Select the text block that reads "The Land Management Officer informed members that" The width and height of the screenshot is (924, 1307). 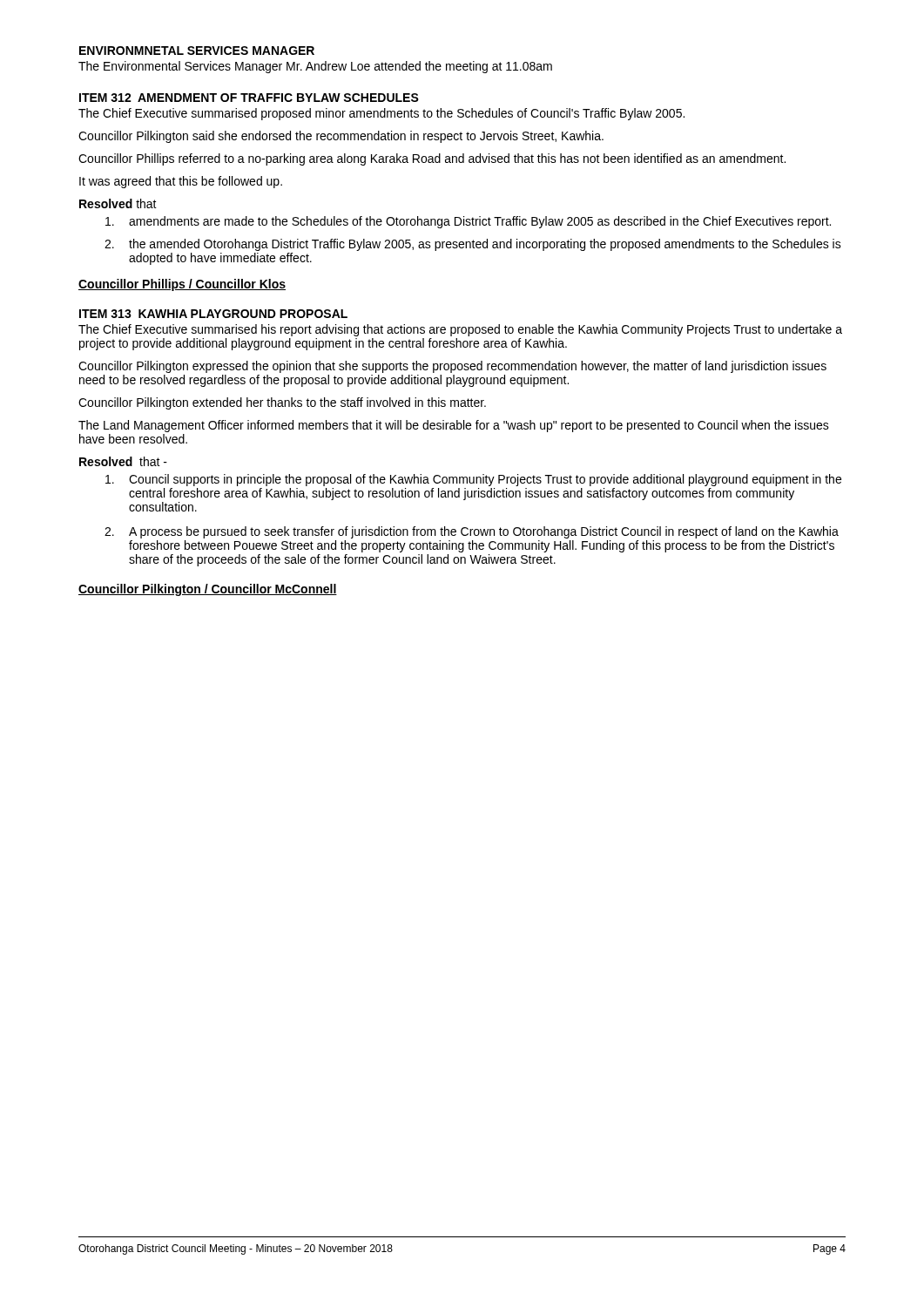454,432
